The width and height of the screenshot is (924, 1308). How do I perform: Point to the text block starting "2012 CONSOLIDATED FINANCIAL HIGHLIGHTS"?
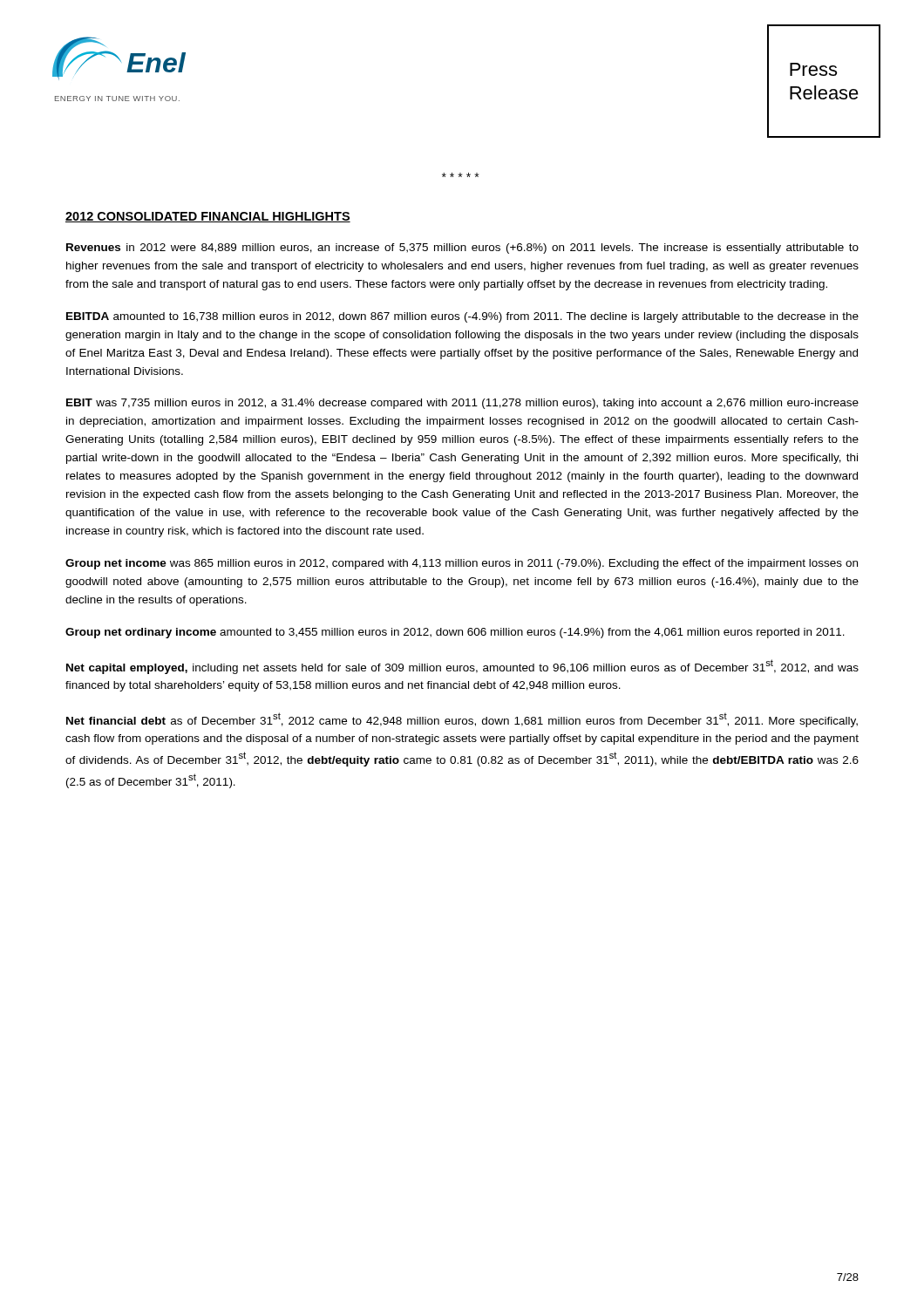coord(208,216)
